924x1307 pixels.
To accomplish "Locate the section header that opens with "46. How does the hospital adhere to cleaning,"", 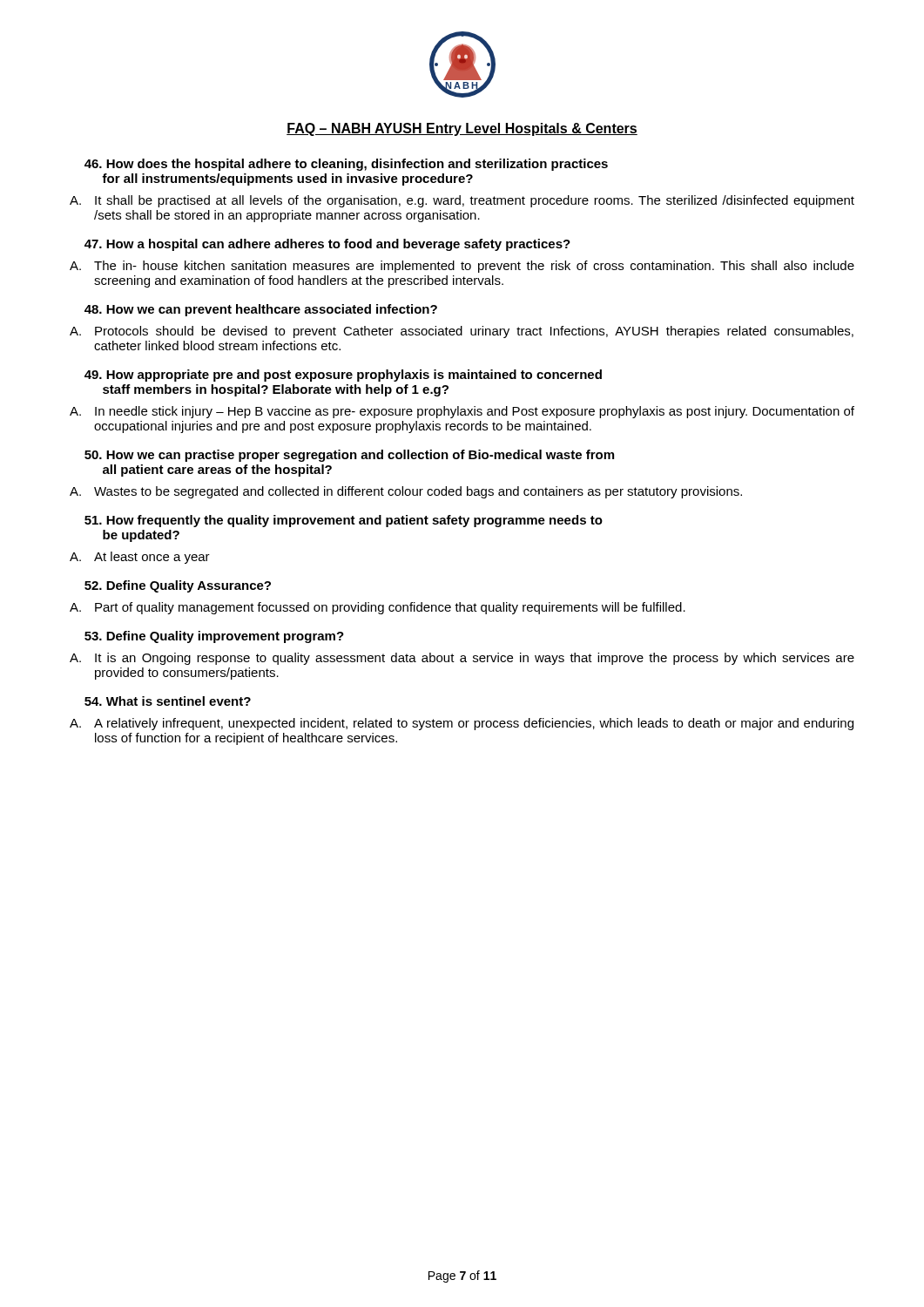I will click(339, 171).
